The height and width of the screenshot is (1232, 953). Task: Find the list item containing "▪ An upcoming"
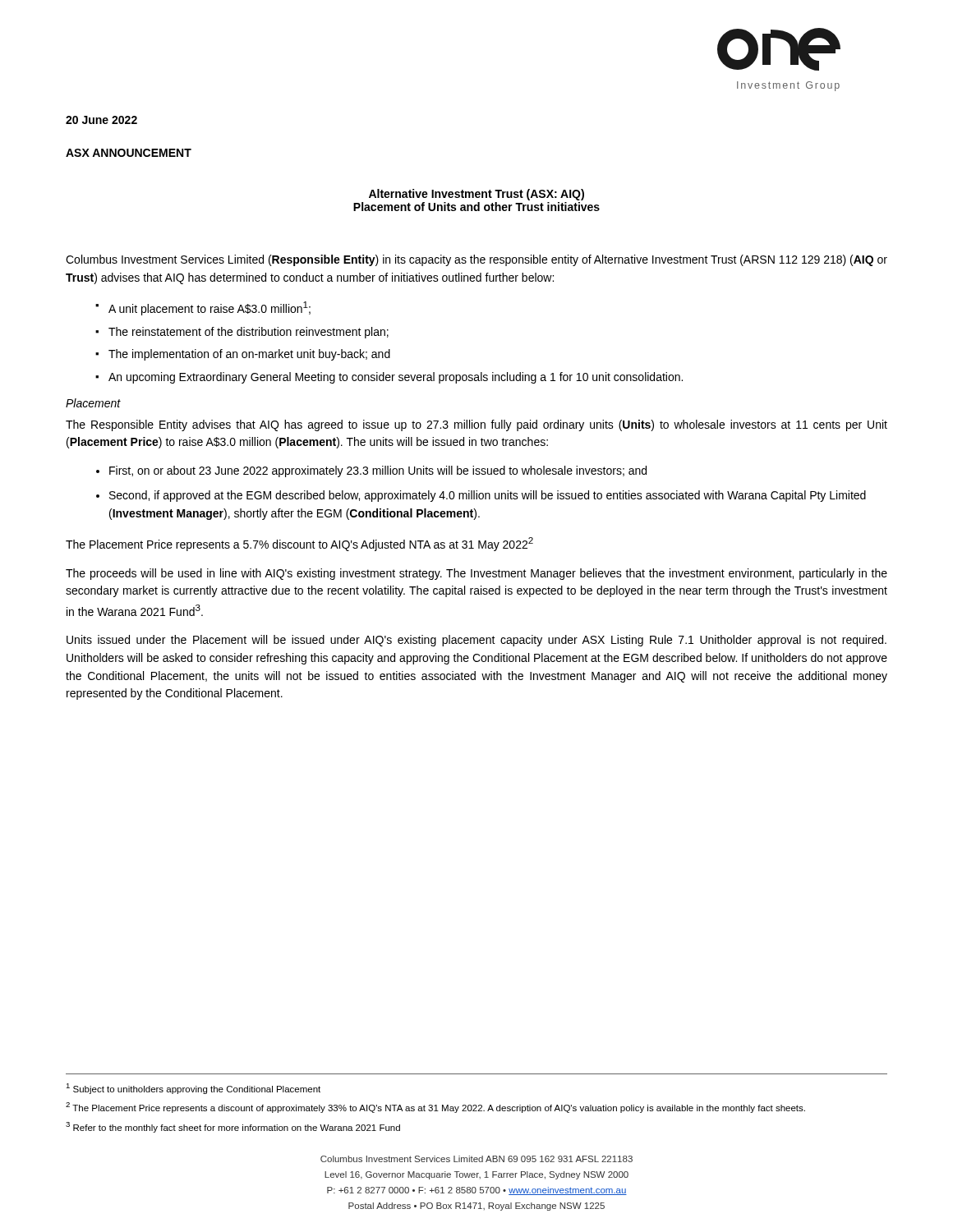pyautogui.click(x=396, y=377)
